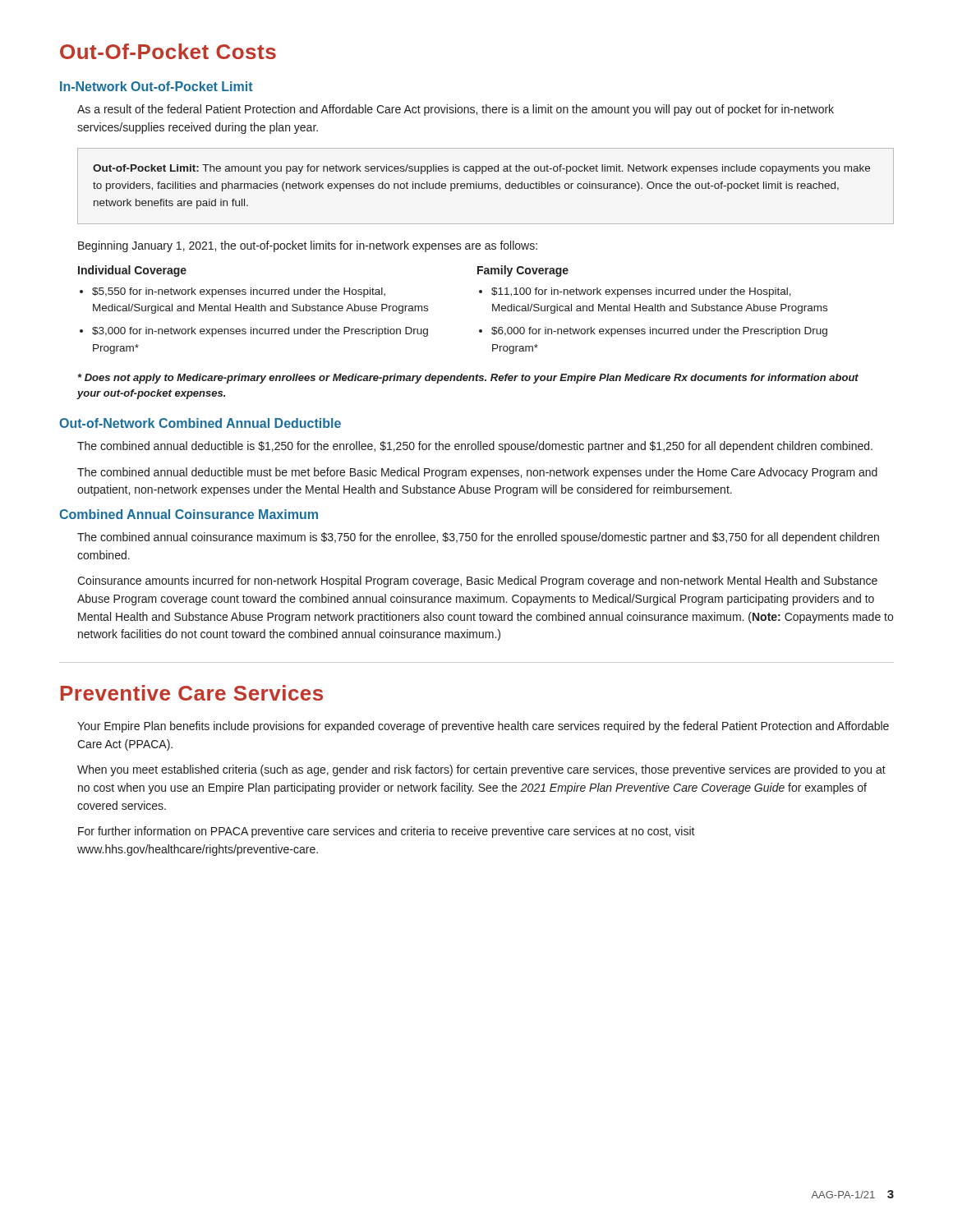
Task: Select the block starting "Coinsurance amounts incurred for non-network Hospital Program"
Action: (x=486, y=608)
